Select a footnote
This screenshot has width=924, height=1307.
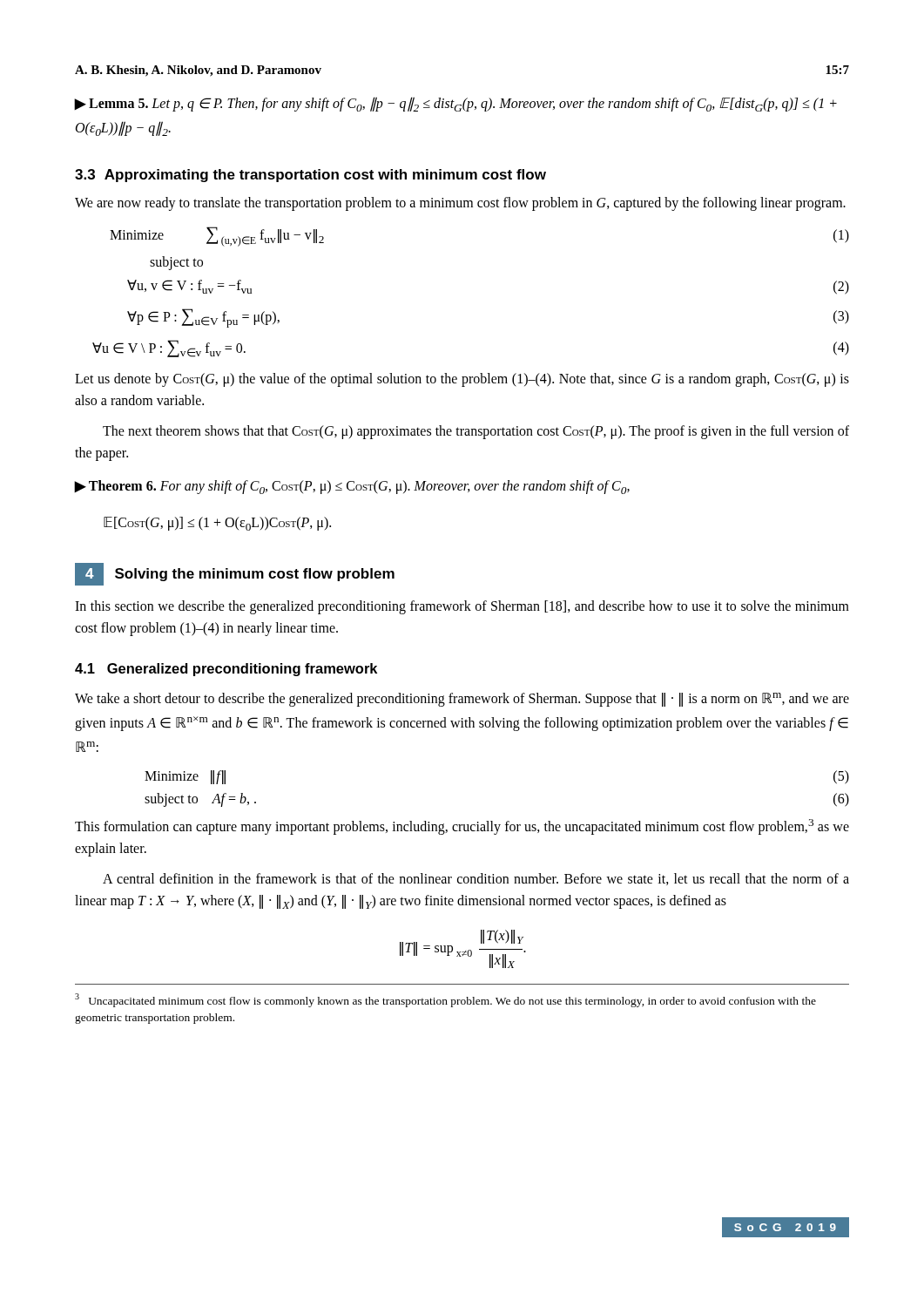click(x=445, y=1008)
